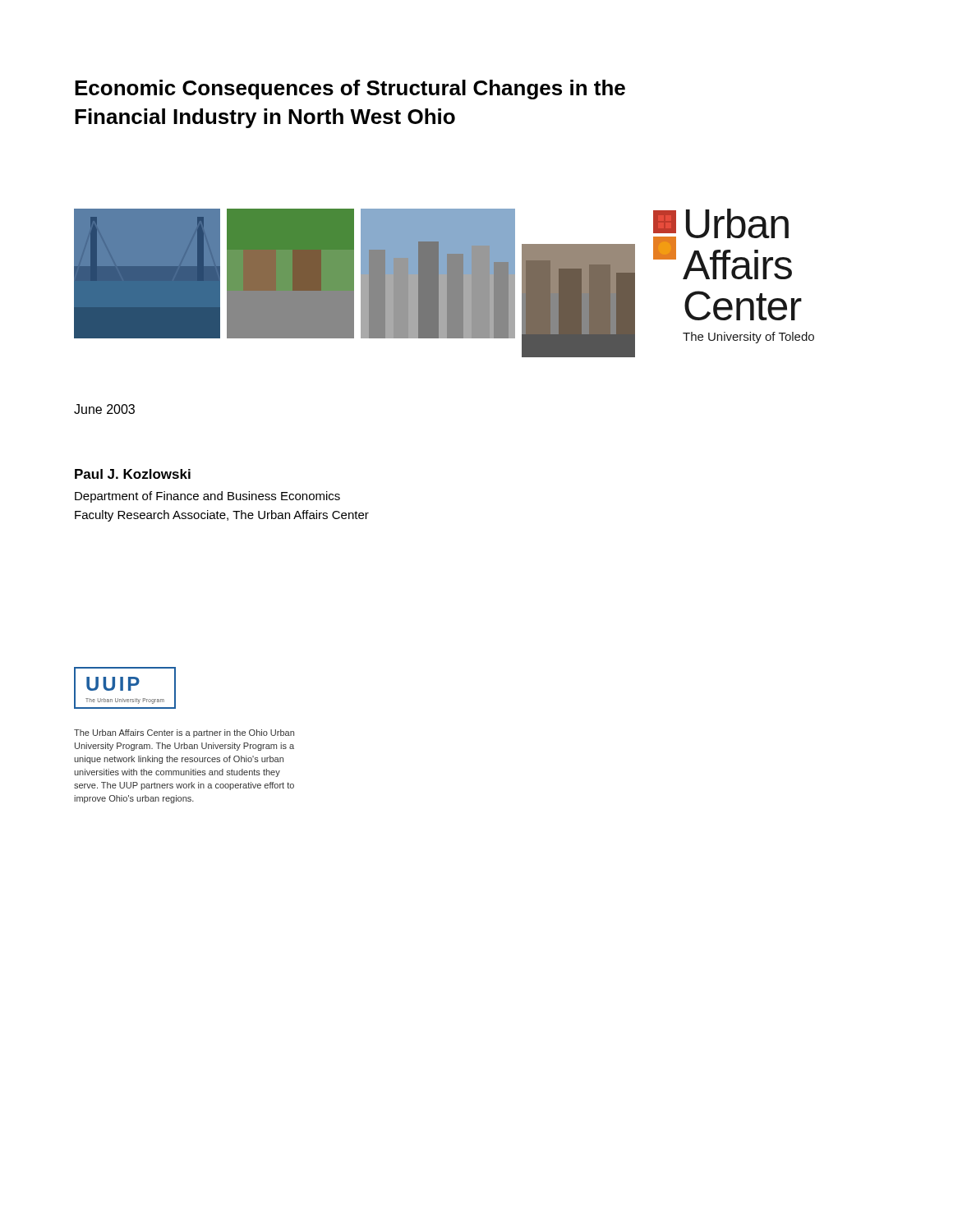Find the text block starting "June 2003"
This screenshot has height=1232, width=953.
click(x=105, y=410)
